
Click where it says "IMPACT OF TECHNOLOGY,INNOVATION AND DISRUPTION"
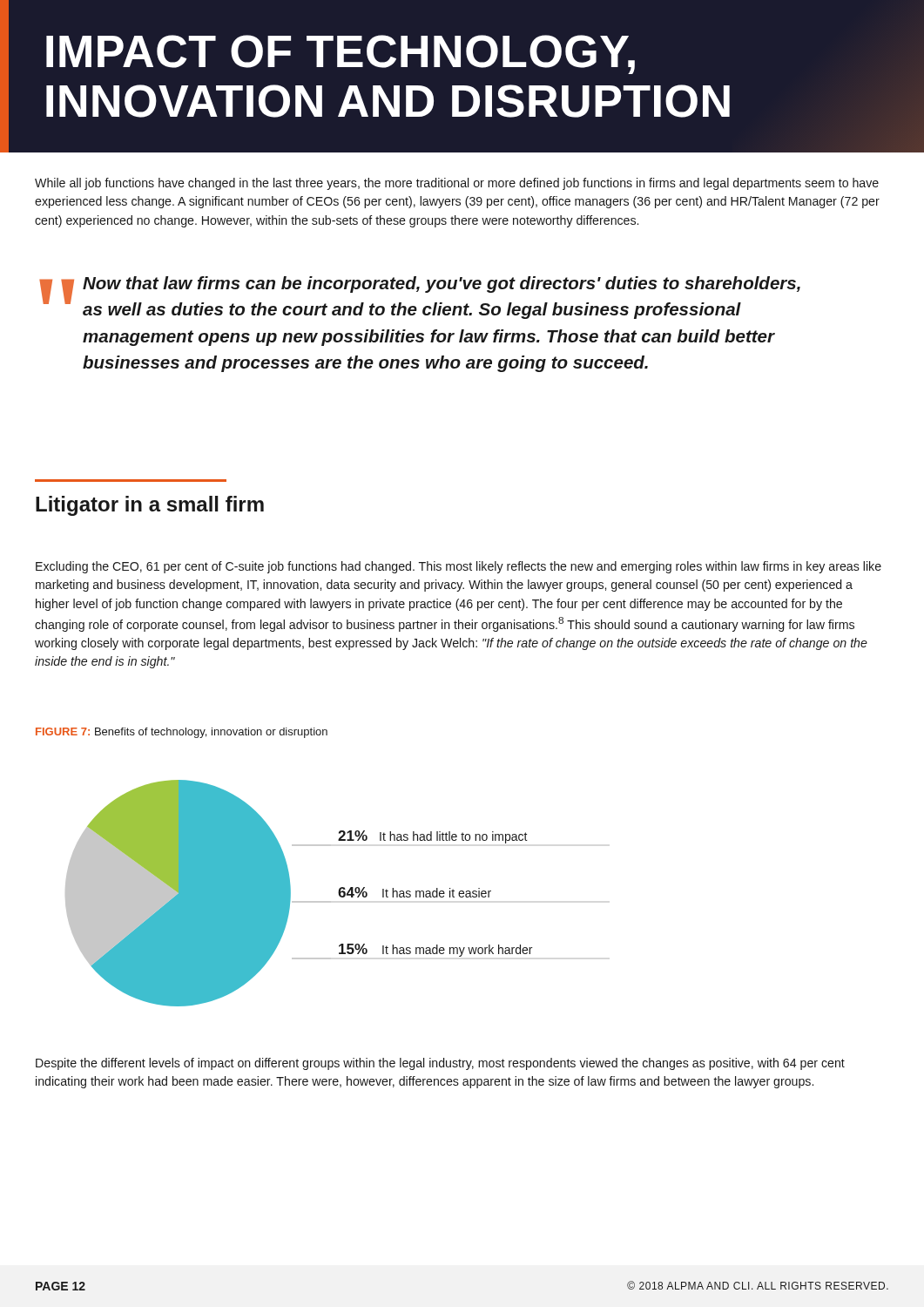pos(462,76)
